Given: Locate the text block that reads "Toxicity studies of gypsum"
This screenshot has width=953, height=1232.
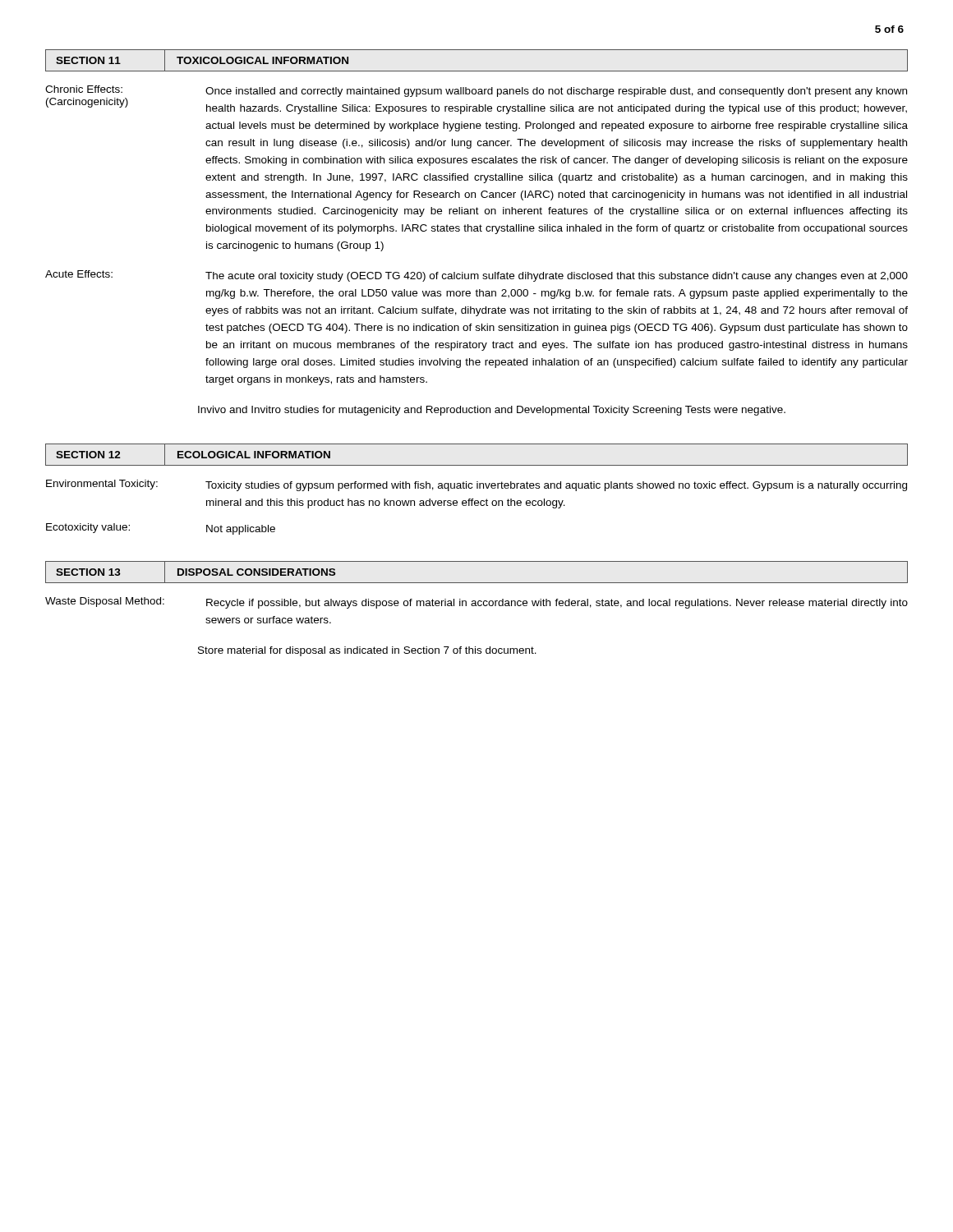Looking at the screenshot, I should [x=557, y=493].
